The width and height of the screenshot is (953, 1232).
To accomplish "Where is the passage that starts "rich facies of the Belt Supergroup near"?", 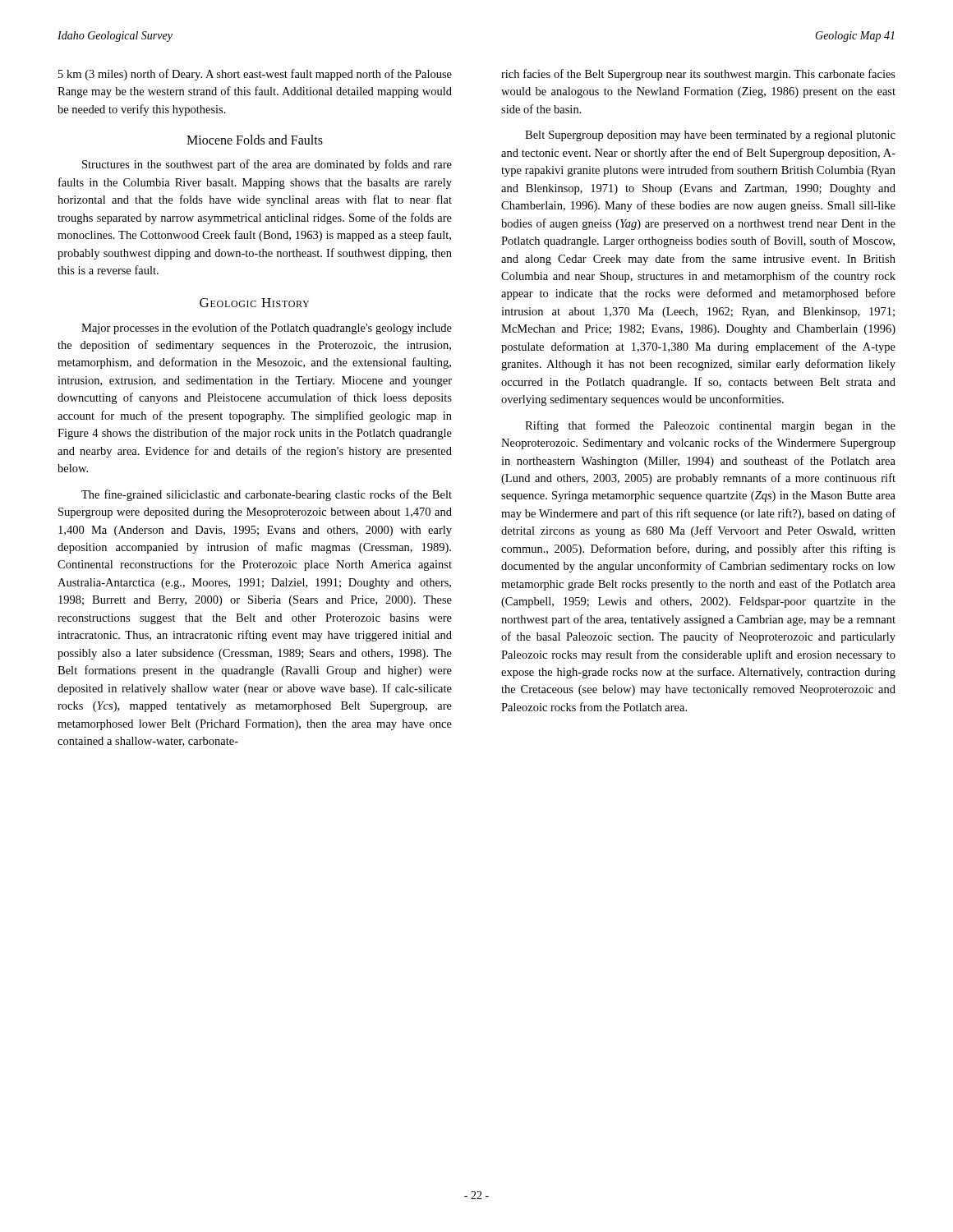I will 698,92.
